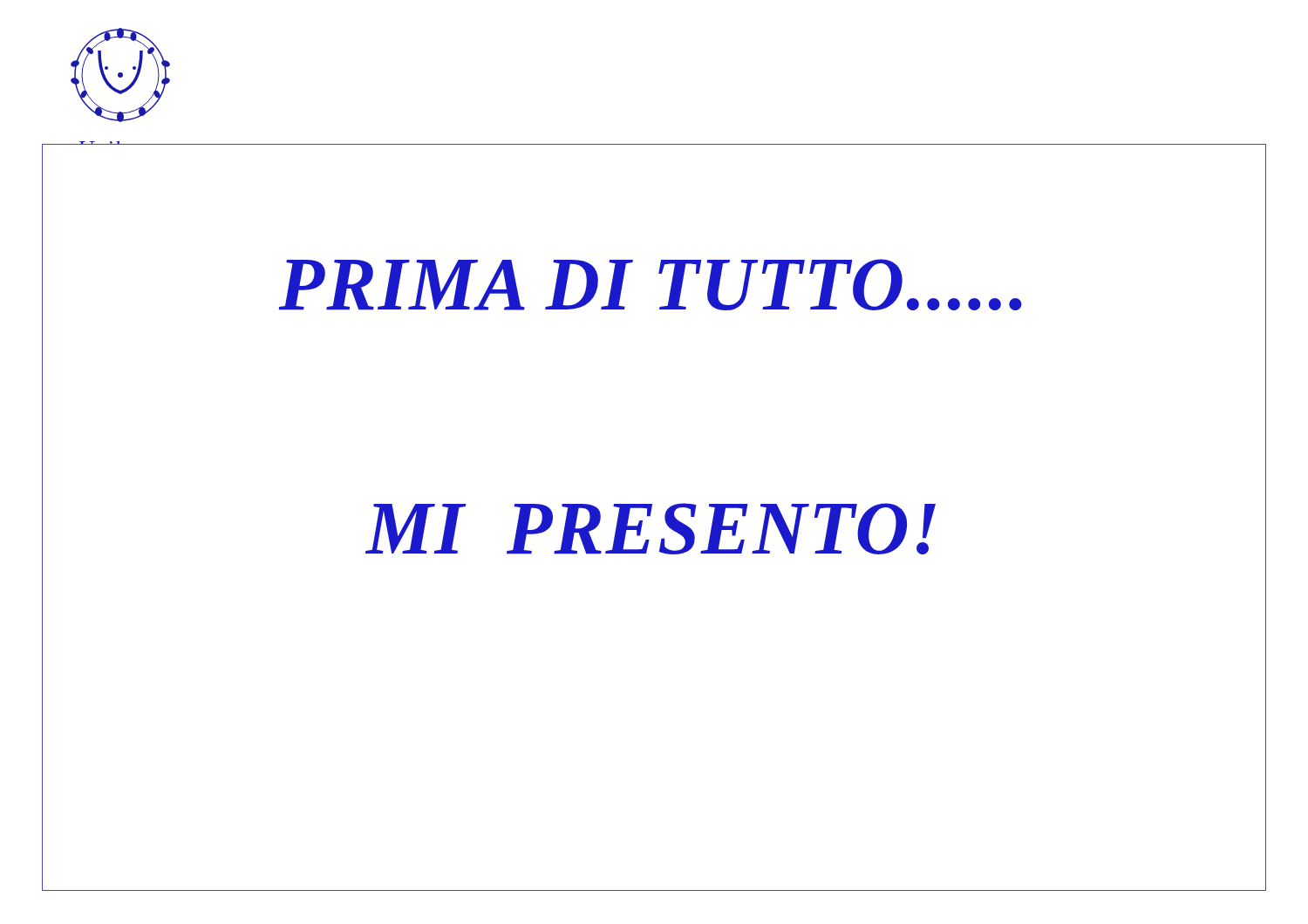Select the title that reads "PRIMA DI TUTTO"
The width and height of the screenshot is (1308, 924).
pos(654,284)
